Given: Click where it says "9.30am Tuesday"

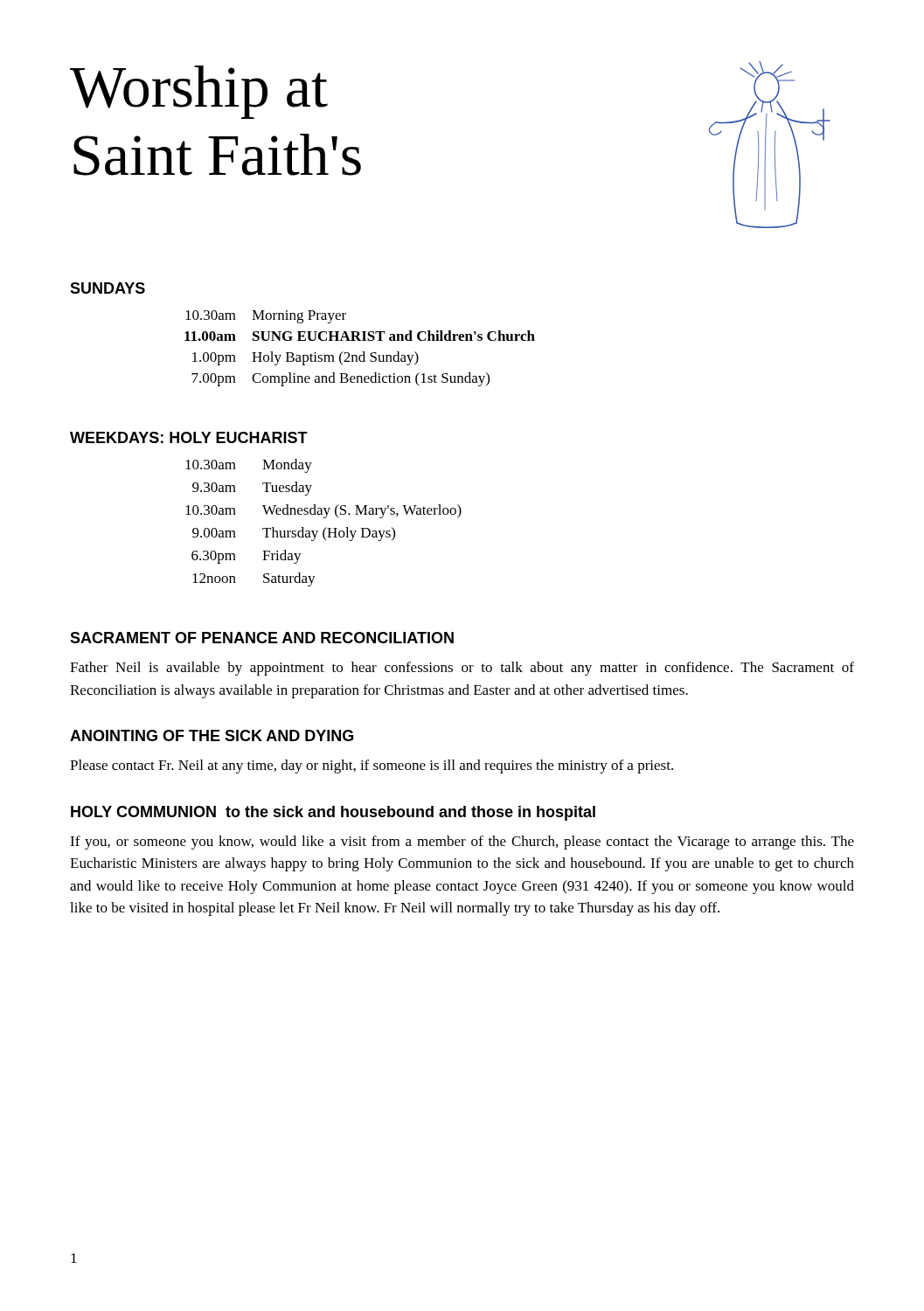Looking at the screenshot, I should click(x=226, y=488).
